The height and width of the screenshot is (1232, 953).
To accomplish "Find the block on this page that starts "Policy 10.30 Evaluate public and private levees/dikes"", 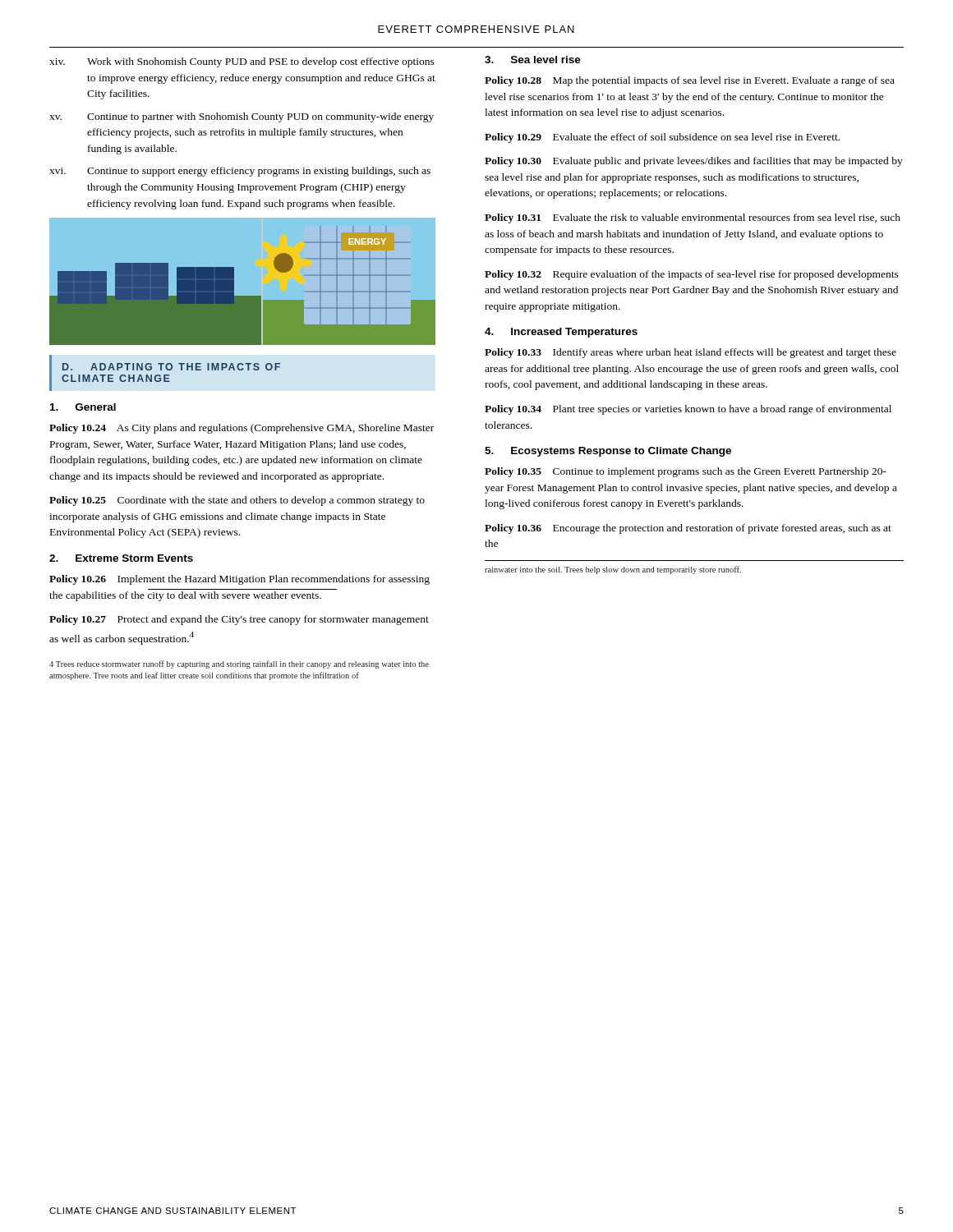I will 694,177.
